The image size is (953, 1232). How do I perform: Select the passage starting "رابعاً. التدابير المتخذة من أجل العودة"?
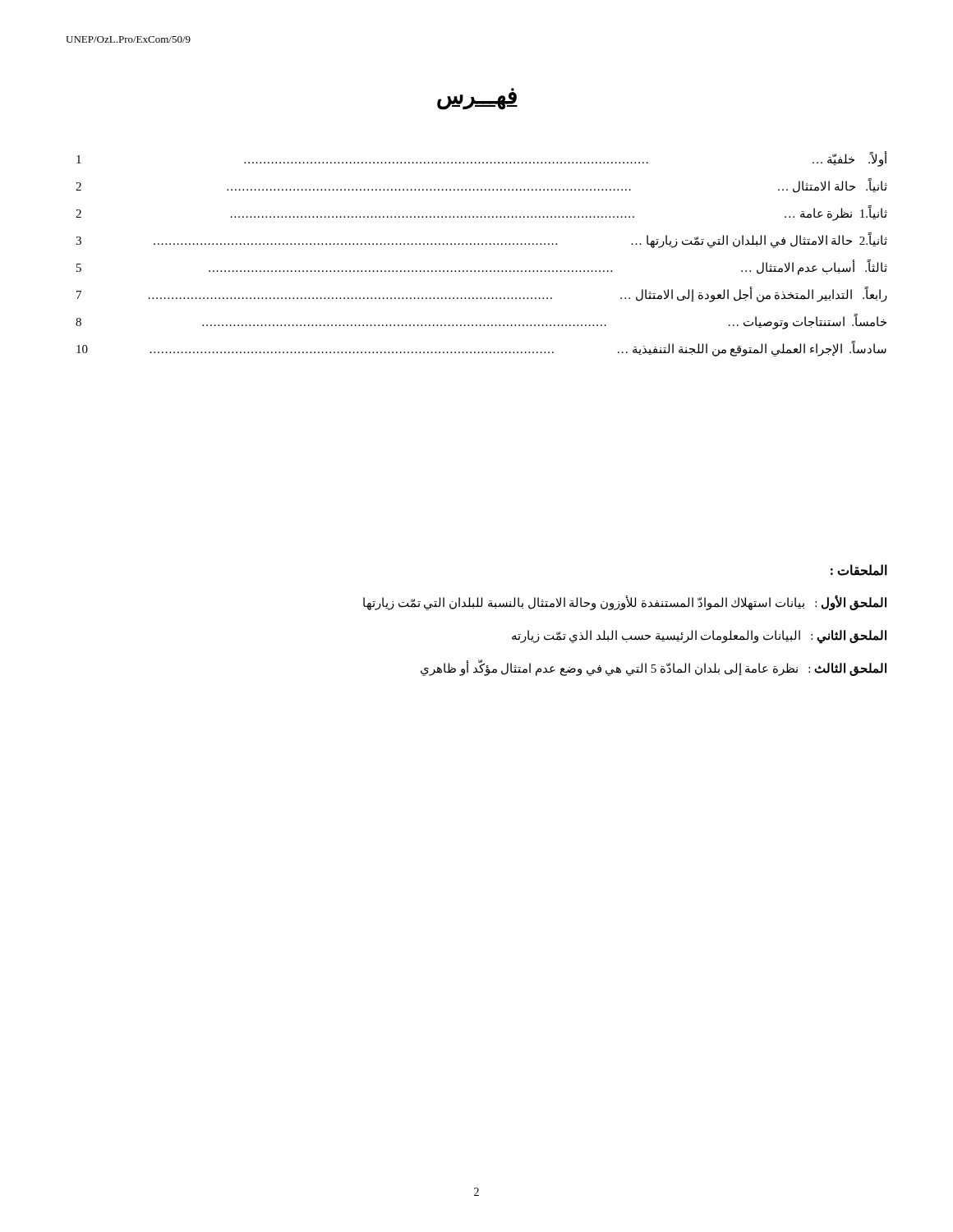481,295
